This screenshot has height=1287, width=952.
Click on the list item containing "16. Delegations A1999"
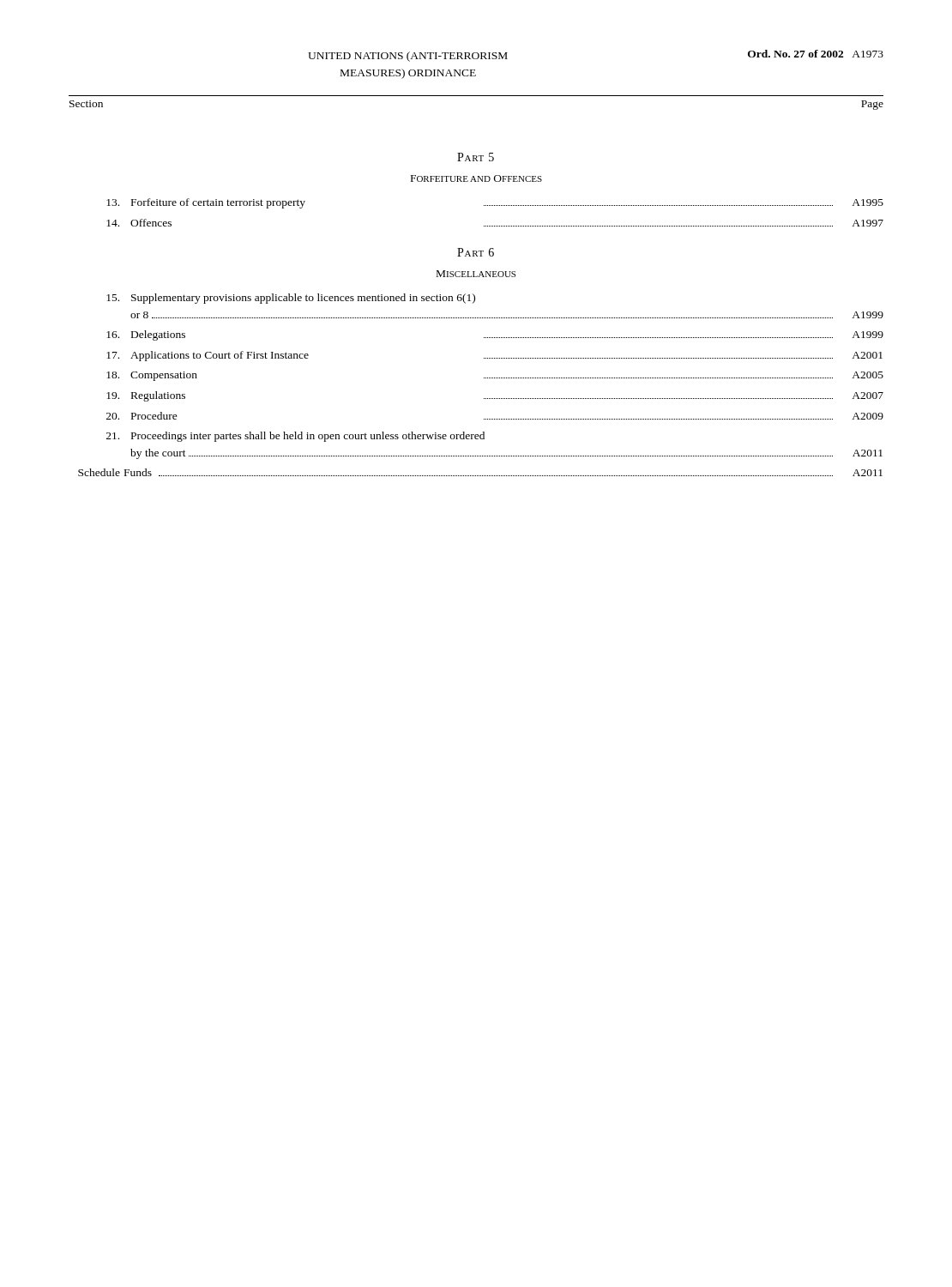coord(476,335)
